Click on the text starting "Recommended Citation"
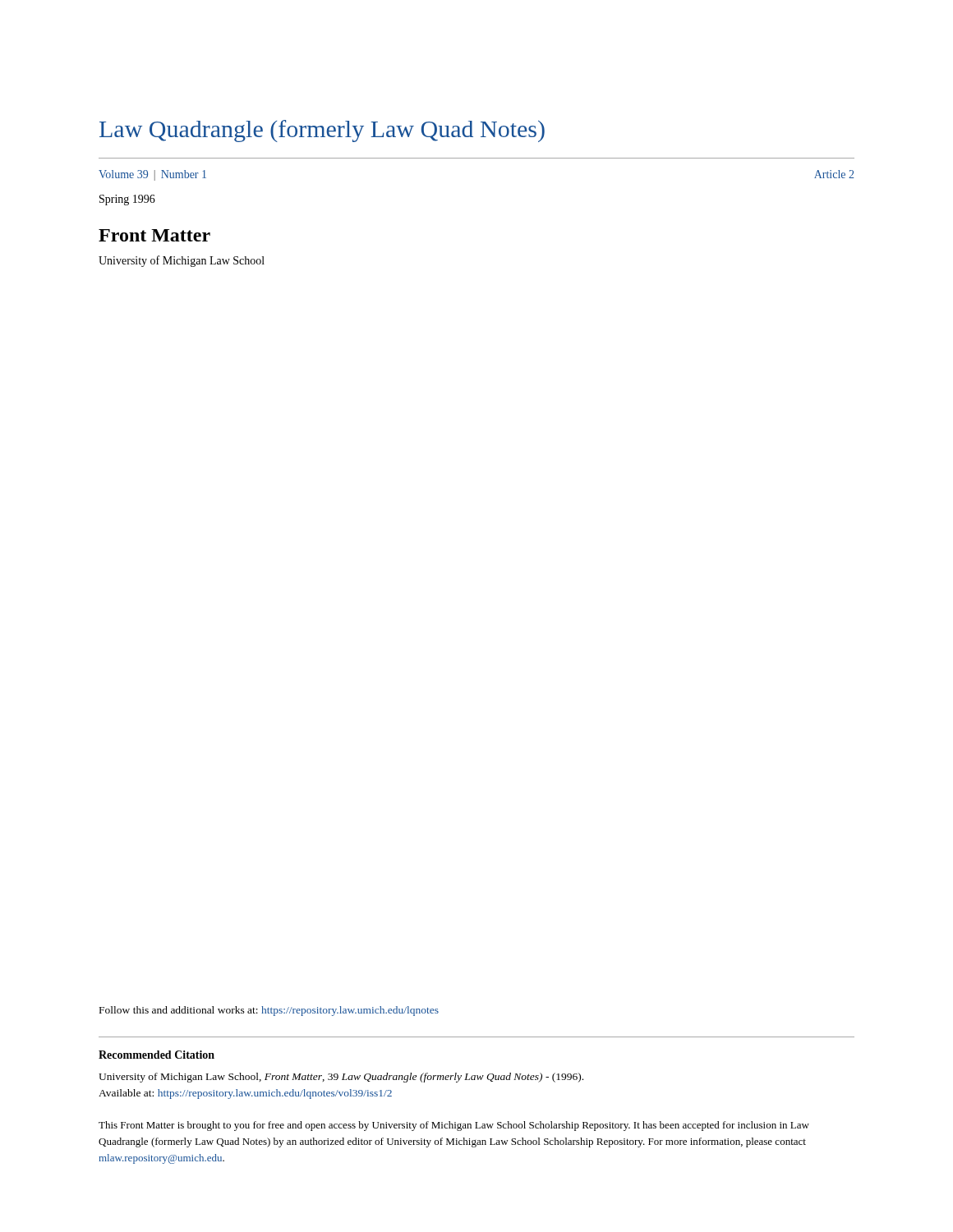Screen dimensions: 1232x953 click(157, 1055)
